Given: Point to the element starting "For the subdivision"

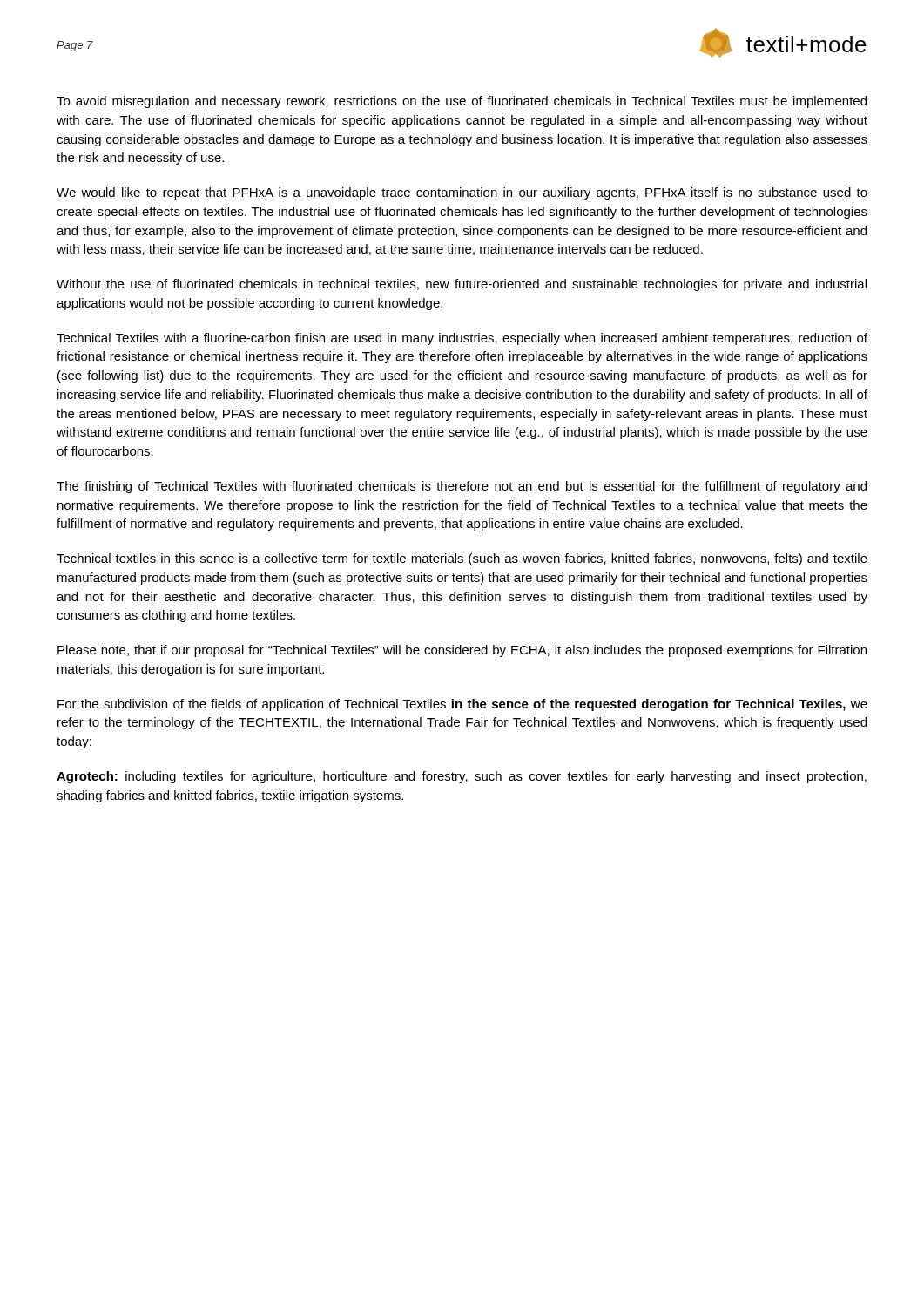Looking at the screenshot, I should point(462,722).
